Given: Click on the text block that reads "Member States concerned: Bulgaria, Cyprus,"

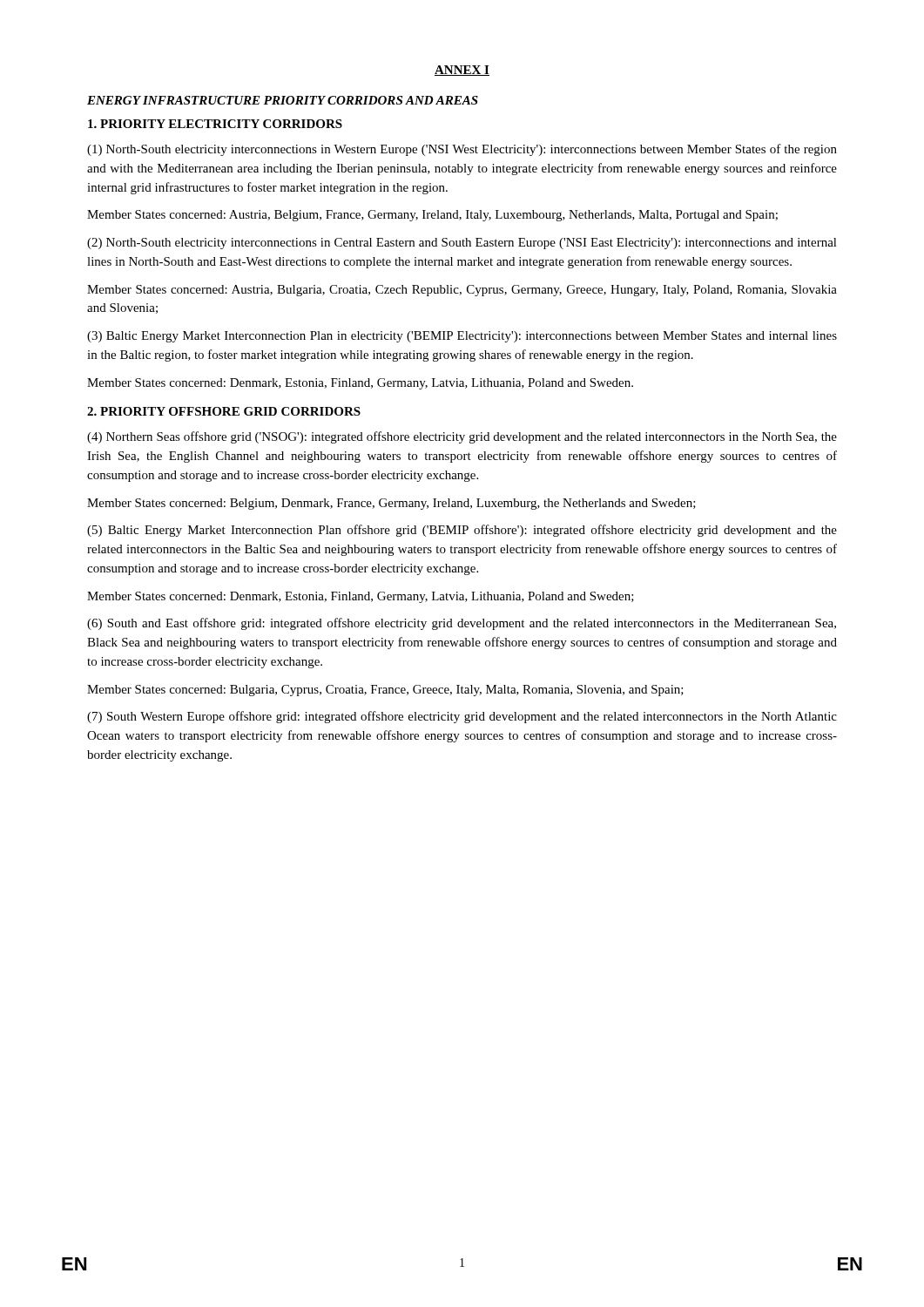Looking at the screenshot, I should [386, 689].
